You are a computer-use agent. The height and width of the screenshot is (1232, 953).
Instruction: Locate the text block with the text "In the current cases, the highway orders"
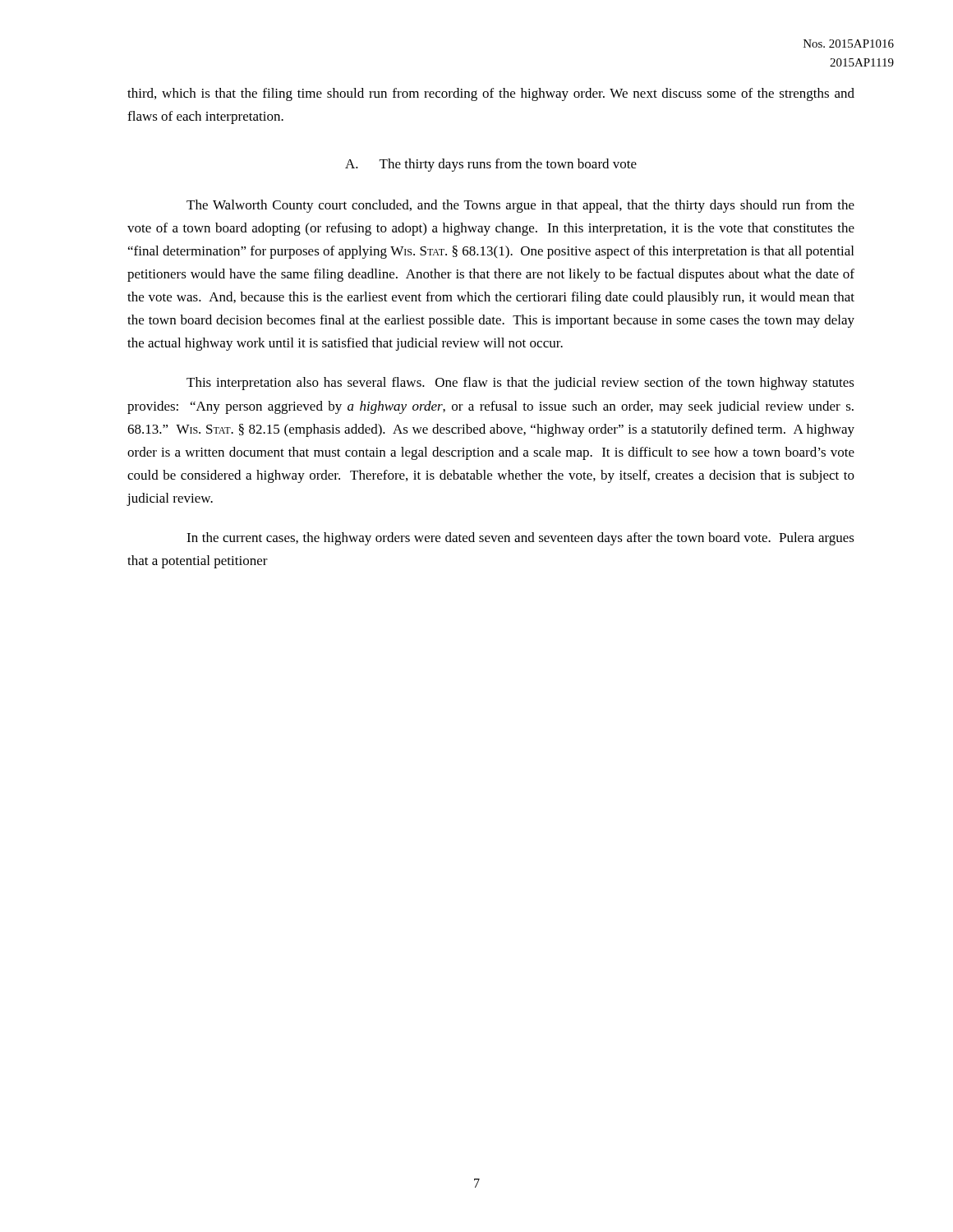(491, 549)
